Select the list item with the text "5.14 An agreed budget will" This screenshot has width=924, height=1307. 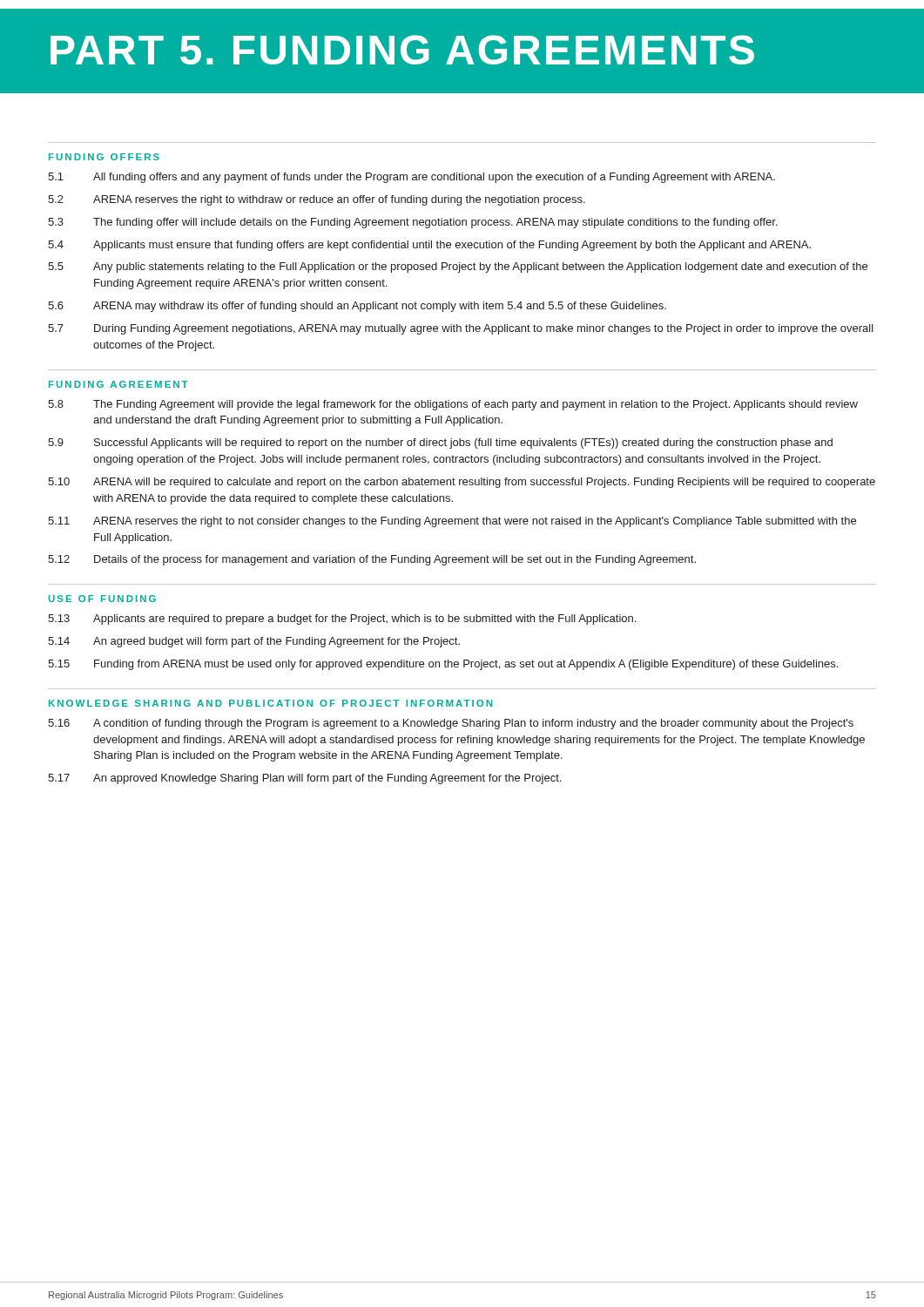[x=254, y=642]
